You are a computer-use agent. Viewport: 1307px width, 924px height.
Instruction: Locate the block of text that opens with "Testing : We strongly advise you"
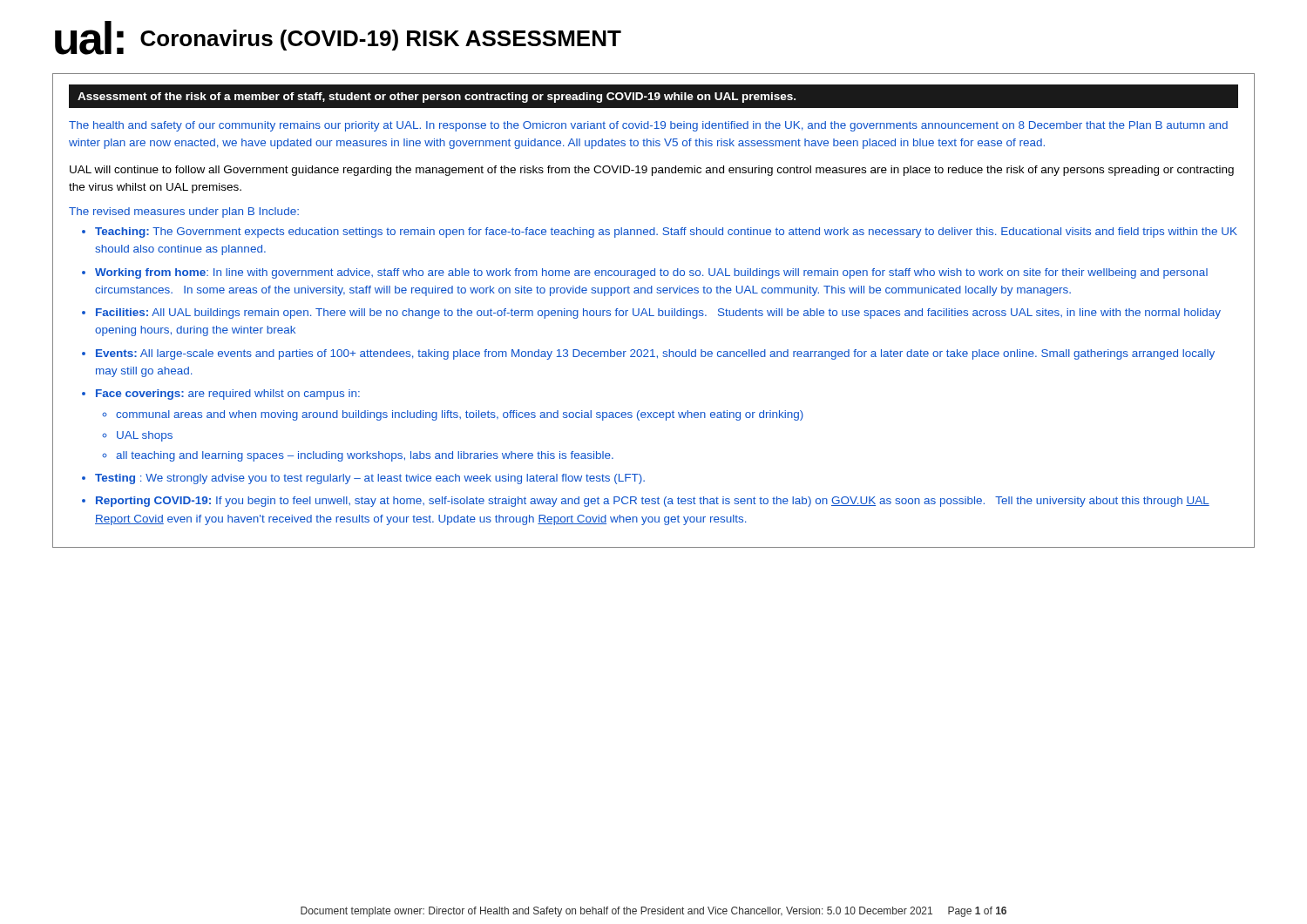tap(370, 478)
